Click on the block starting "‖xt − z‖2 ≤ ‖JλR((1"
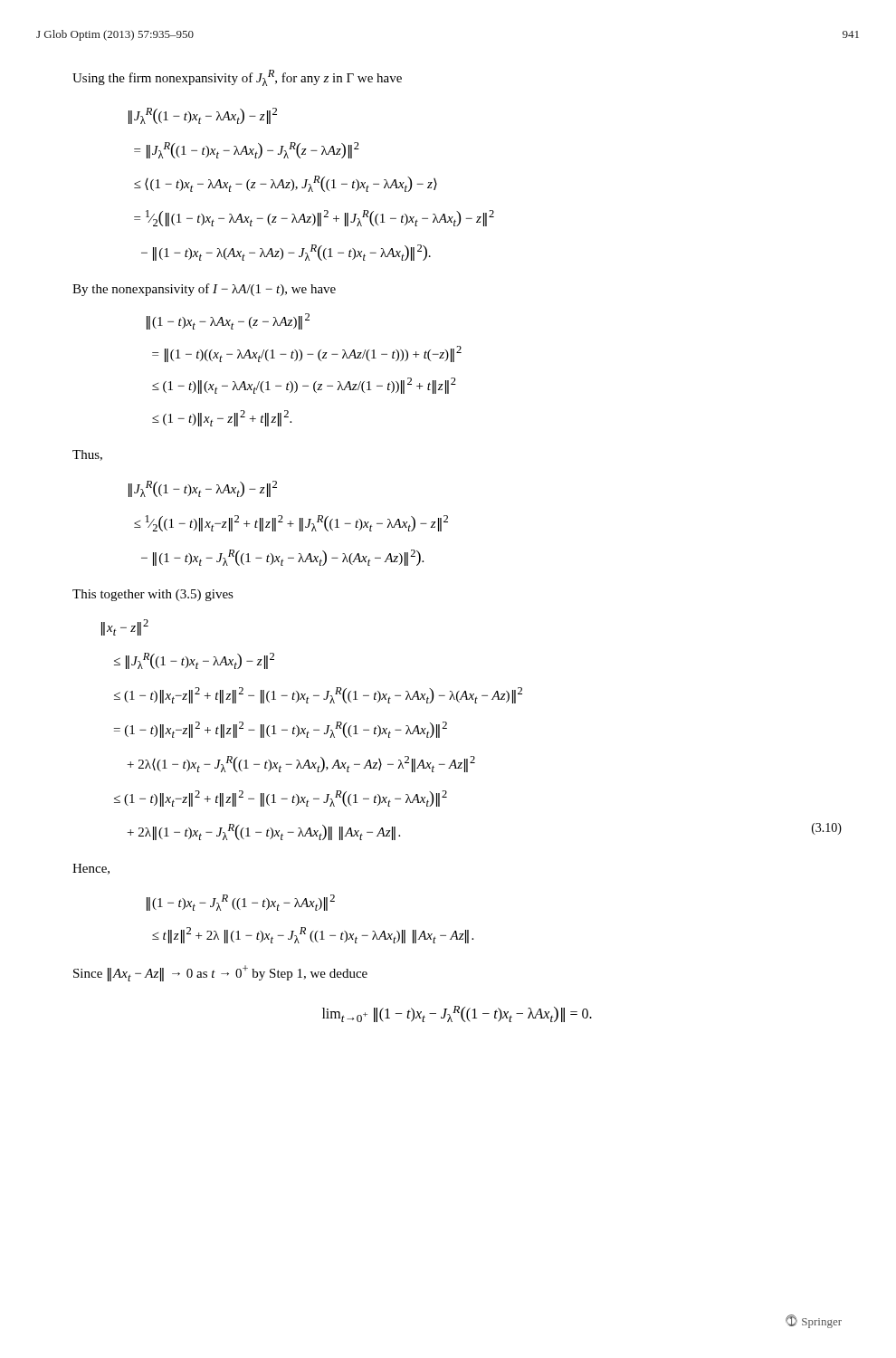The width and height of the screenshot is (896, 1358). pyautogui.click(x=457, y=730)
